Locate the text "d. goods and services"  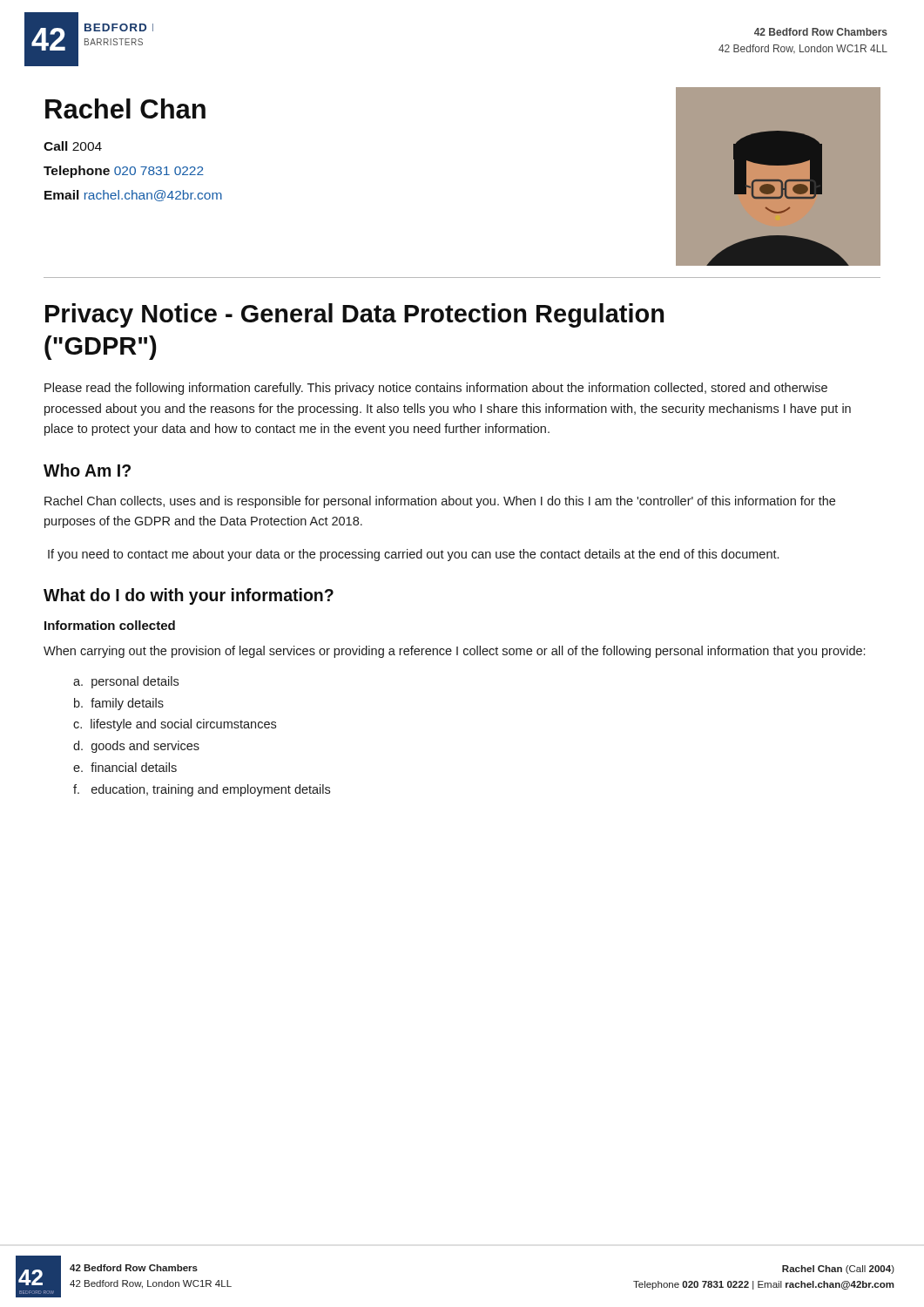(136, 746)
